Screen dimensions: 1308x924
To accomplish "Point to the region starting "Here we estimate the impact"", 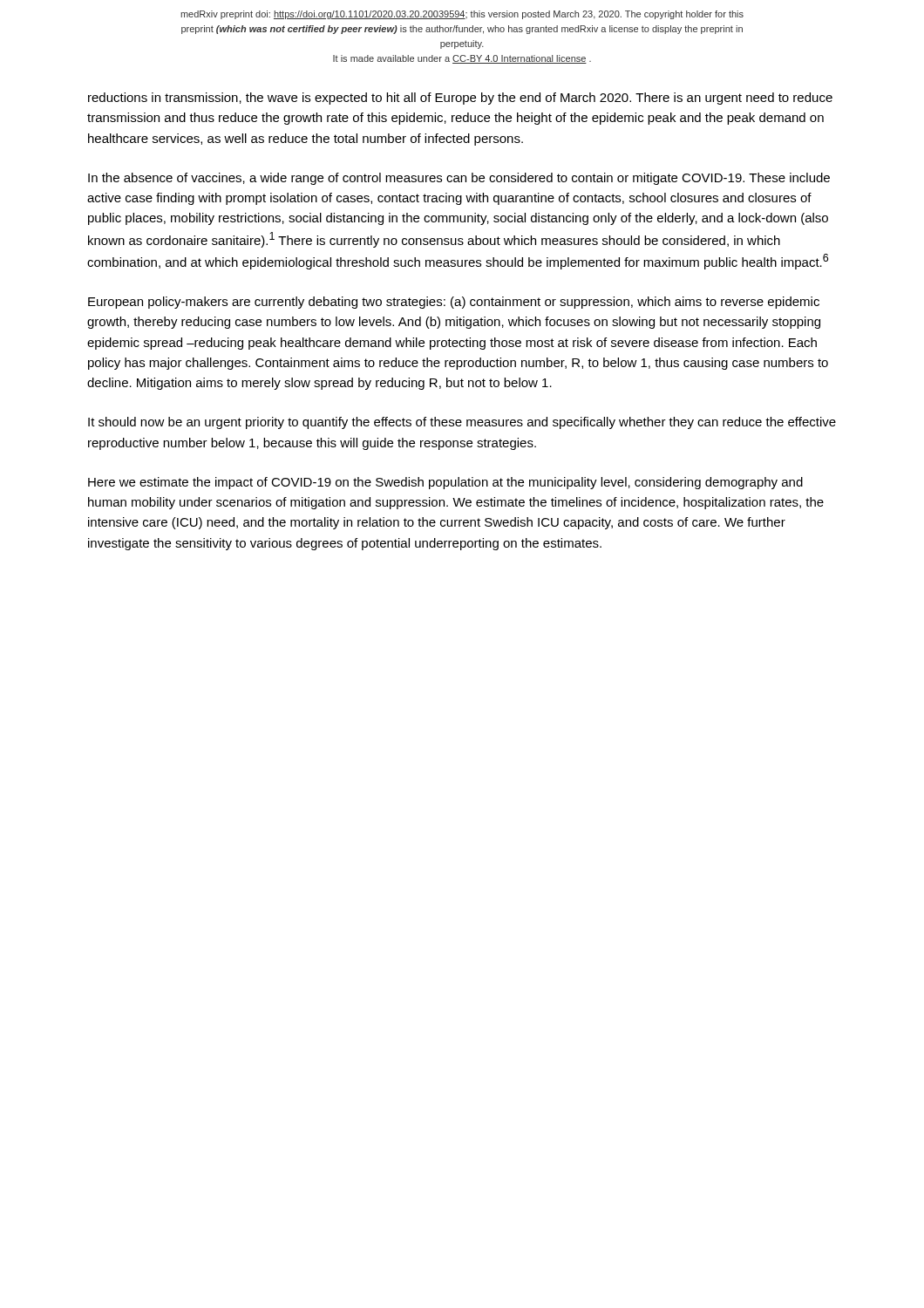I will 456,512.
